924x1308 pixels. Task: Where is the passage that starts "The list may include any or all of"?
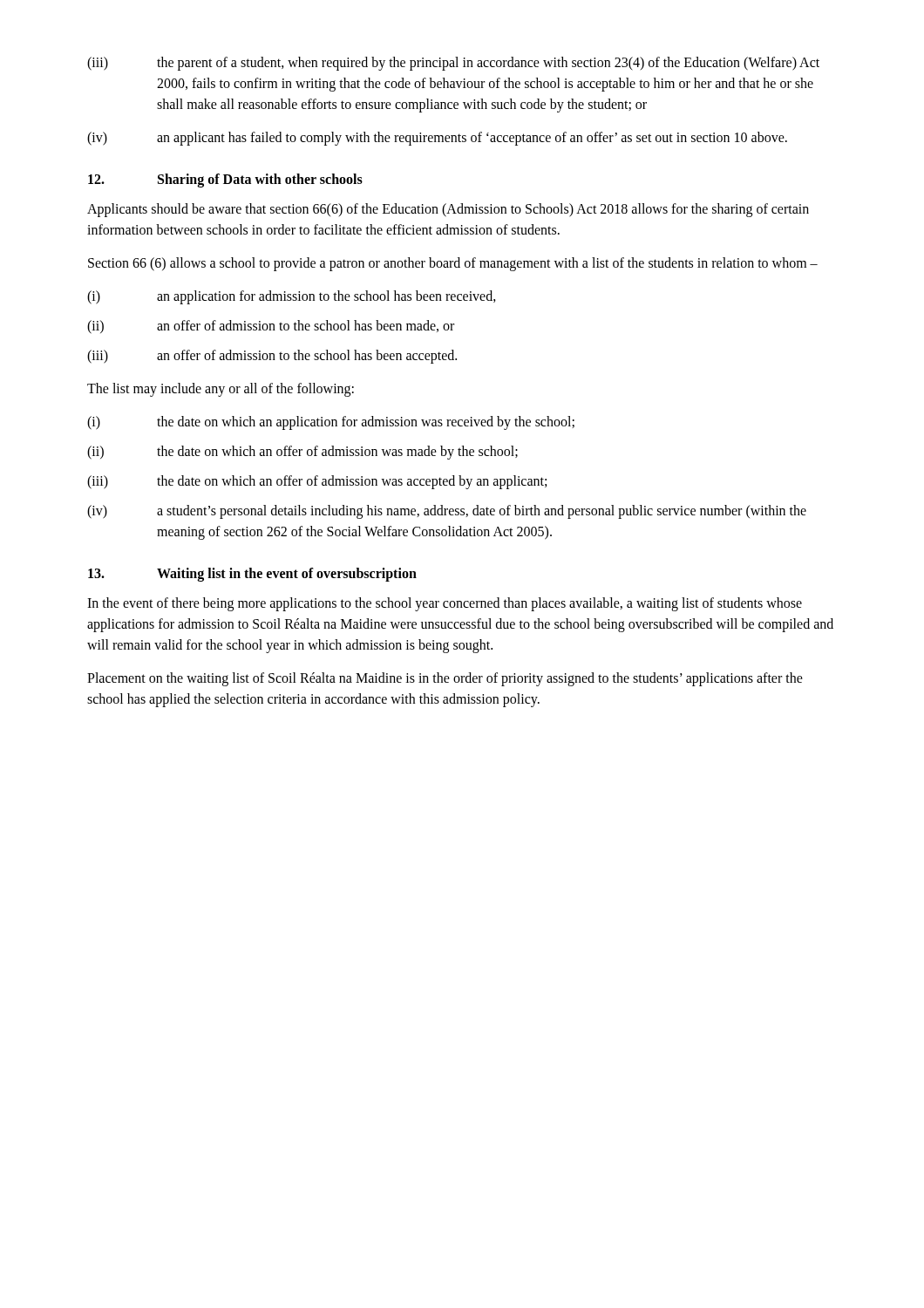[221, 390]
